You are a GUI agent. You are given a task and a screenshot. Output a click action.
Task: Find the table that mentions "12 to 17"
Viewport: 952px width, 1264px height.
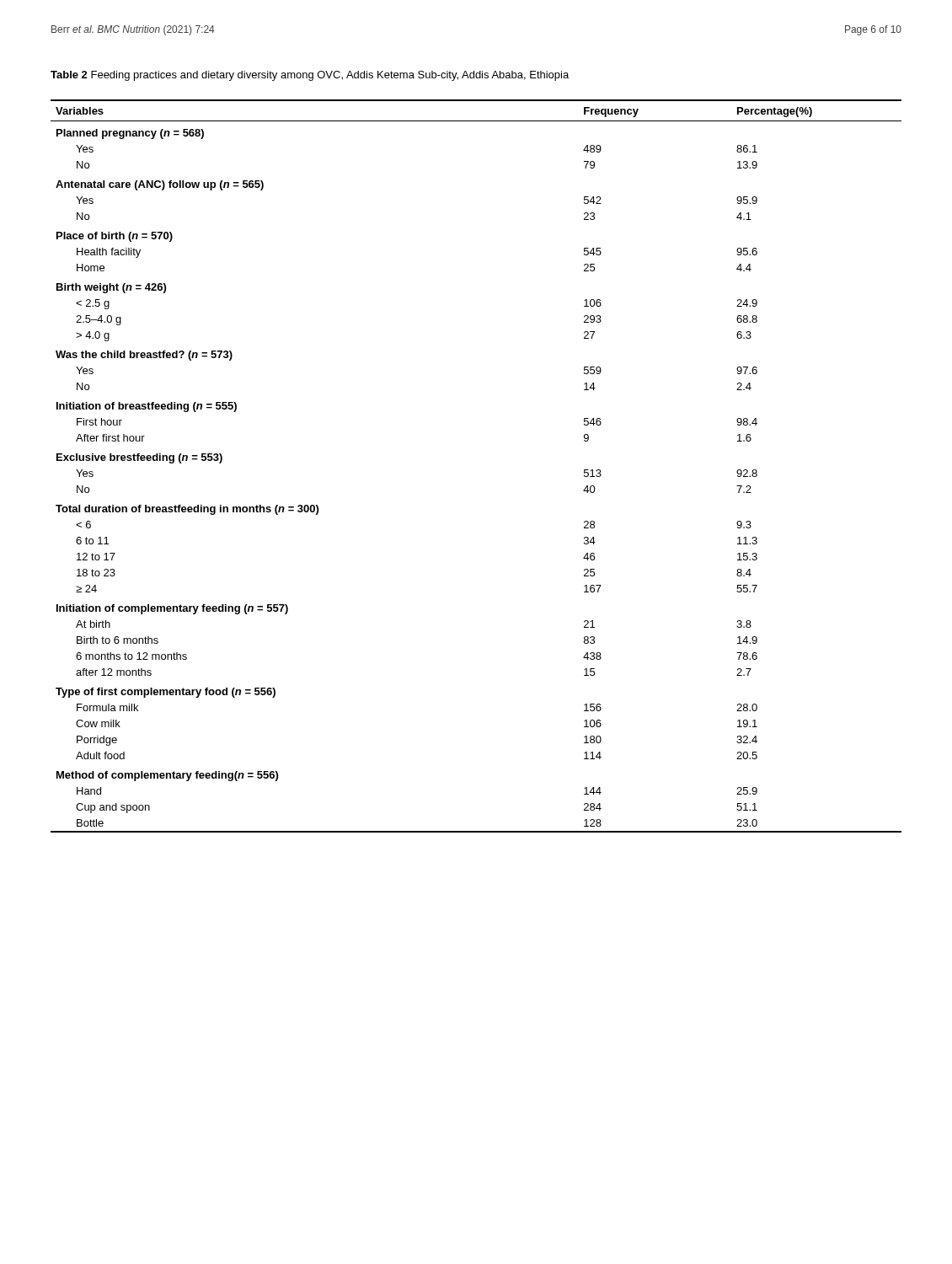pyautogui.click(x=476, y=466)
